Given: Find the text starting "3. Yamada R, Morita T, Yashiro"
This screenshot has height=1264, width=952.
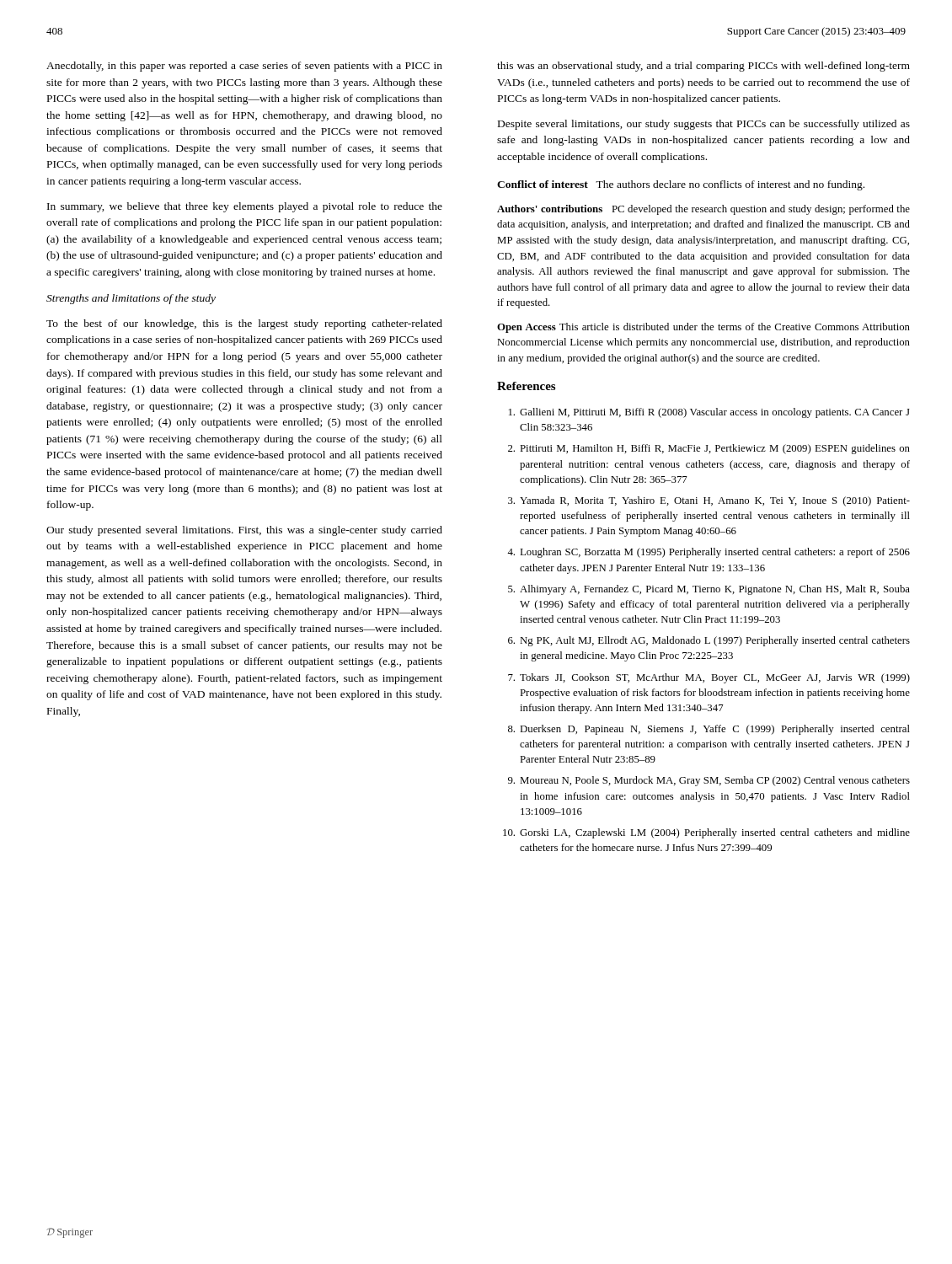Looking at the screenshot, I should [703, 516].
